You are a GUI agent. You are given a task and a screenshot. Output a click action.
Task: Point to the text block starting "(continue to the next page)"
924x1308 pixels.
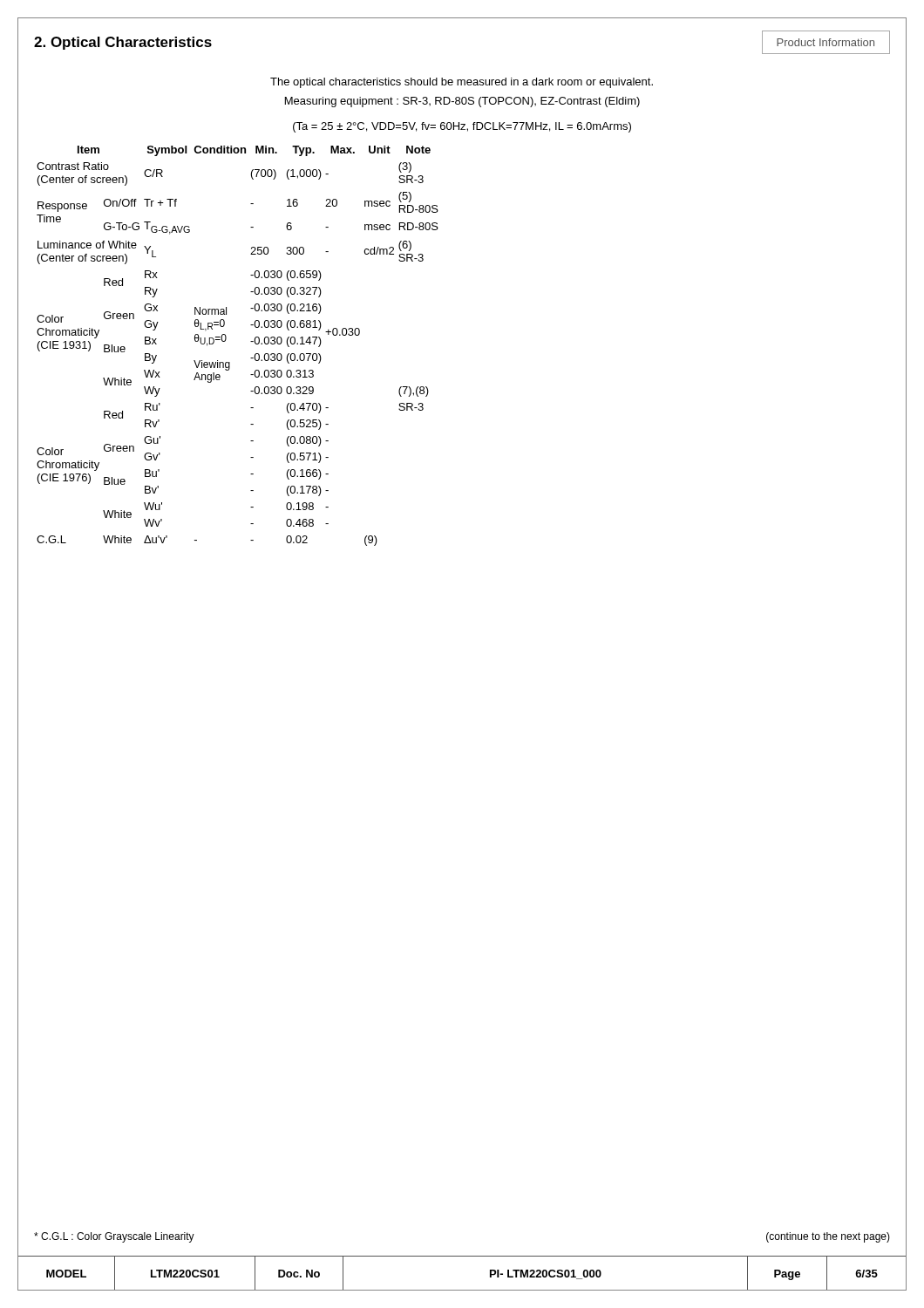[828, 1237]
